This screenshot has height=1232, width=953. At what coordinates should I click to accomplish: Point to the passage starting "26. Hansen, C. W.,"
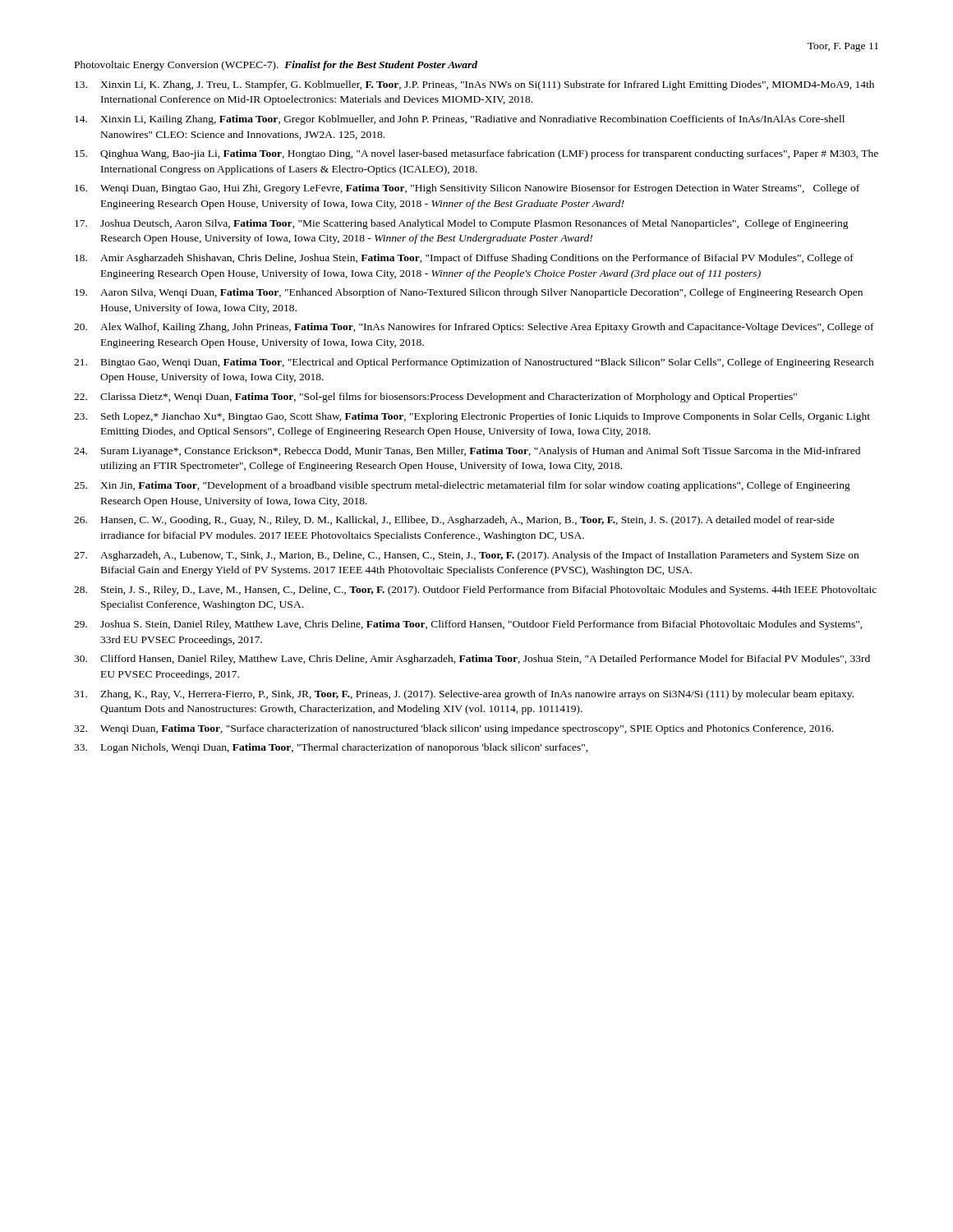click(476, 528)
